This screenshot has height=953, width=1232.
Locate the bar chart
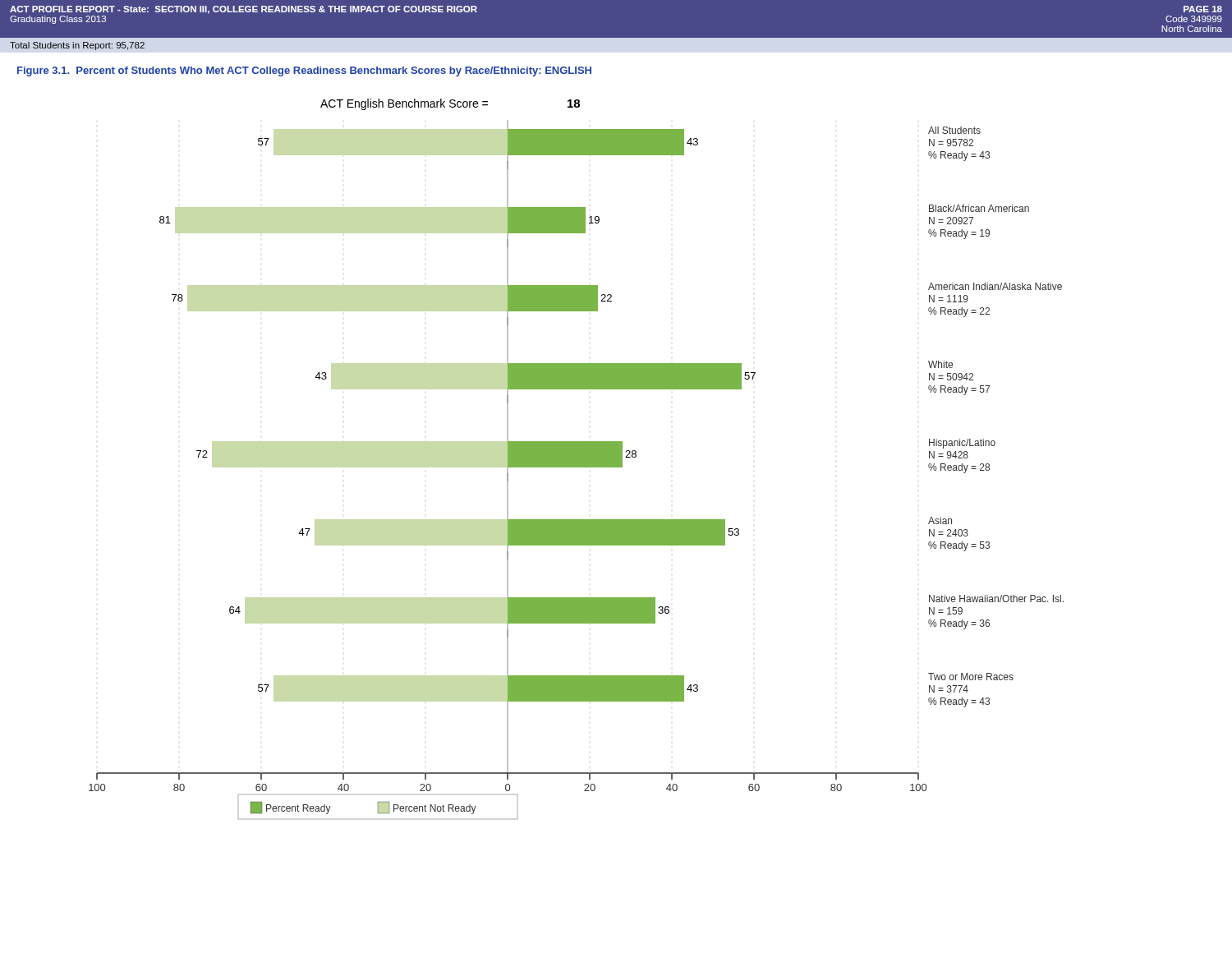[616, 457]
